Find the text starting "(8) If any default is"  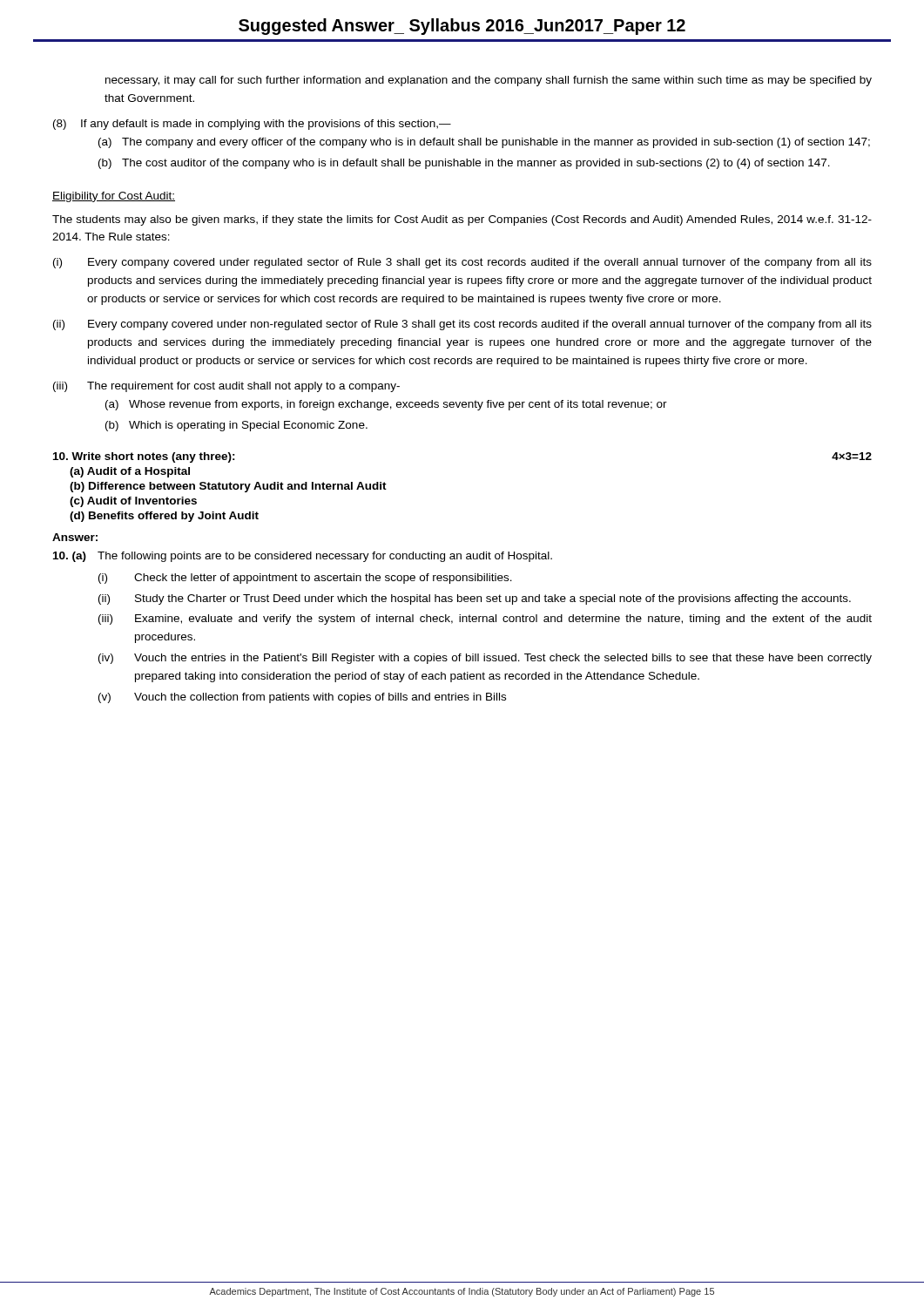click(x=462, y=145)
